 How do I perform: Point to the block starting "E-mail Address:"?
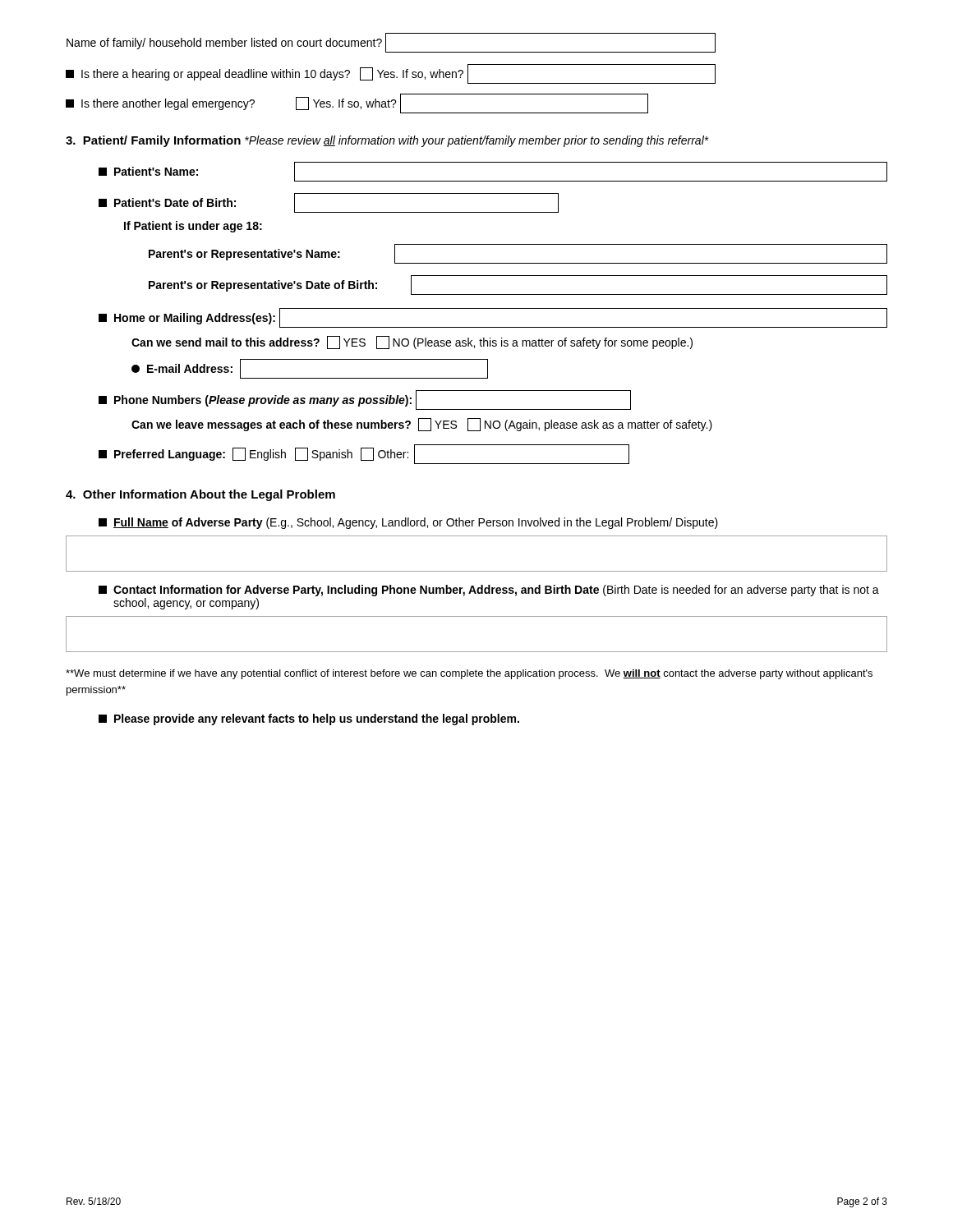(x=310, y=369)
